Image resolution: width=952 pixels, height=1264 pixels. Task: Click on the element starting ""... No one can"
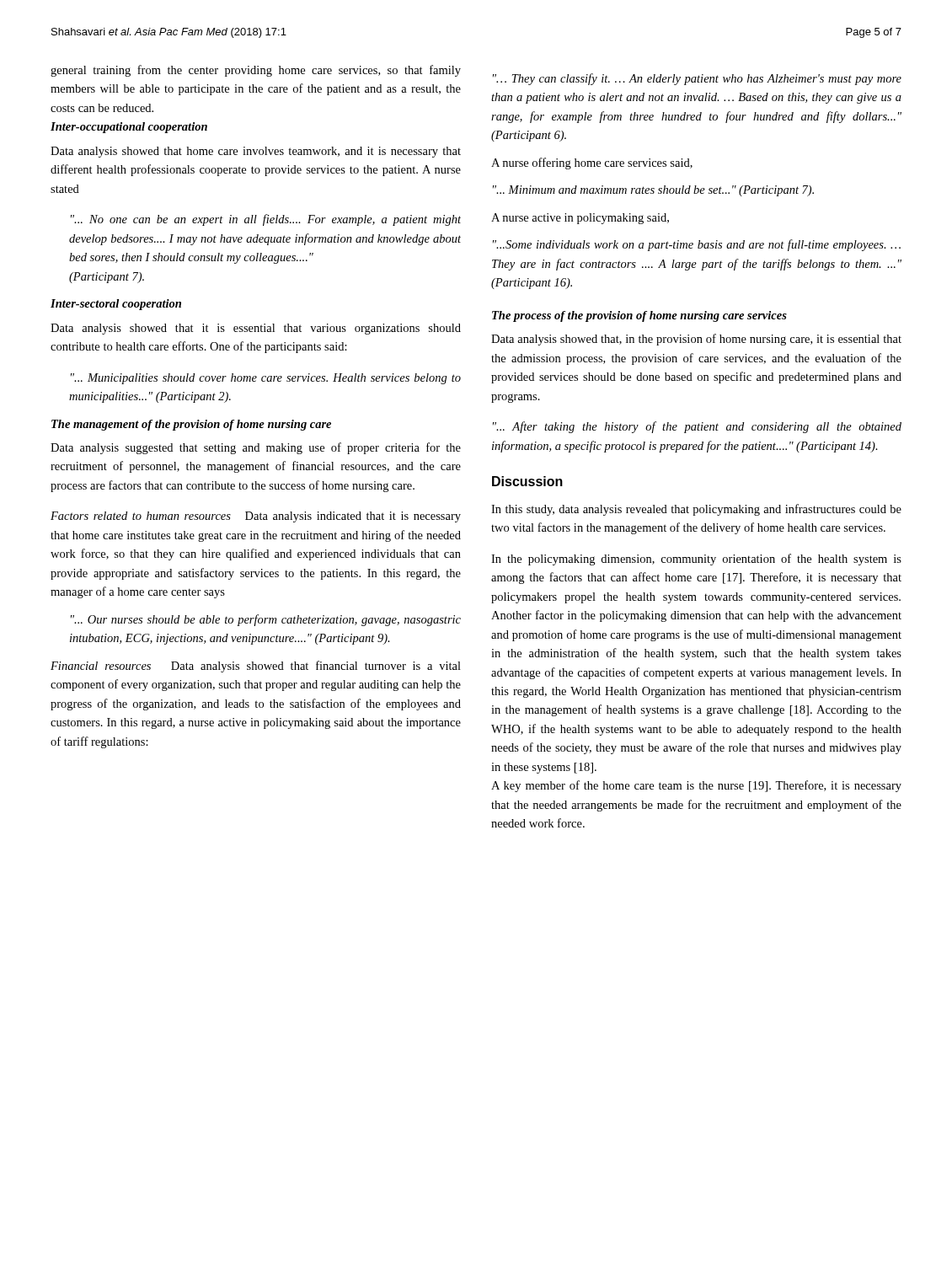[265, 248]
